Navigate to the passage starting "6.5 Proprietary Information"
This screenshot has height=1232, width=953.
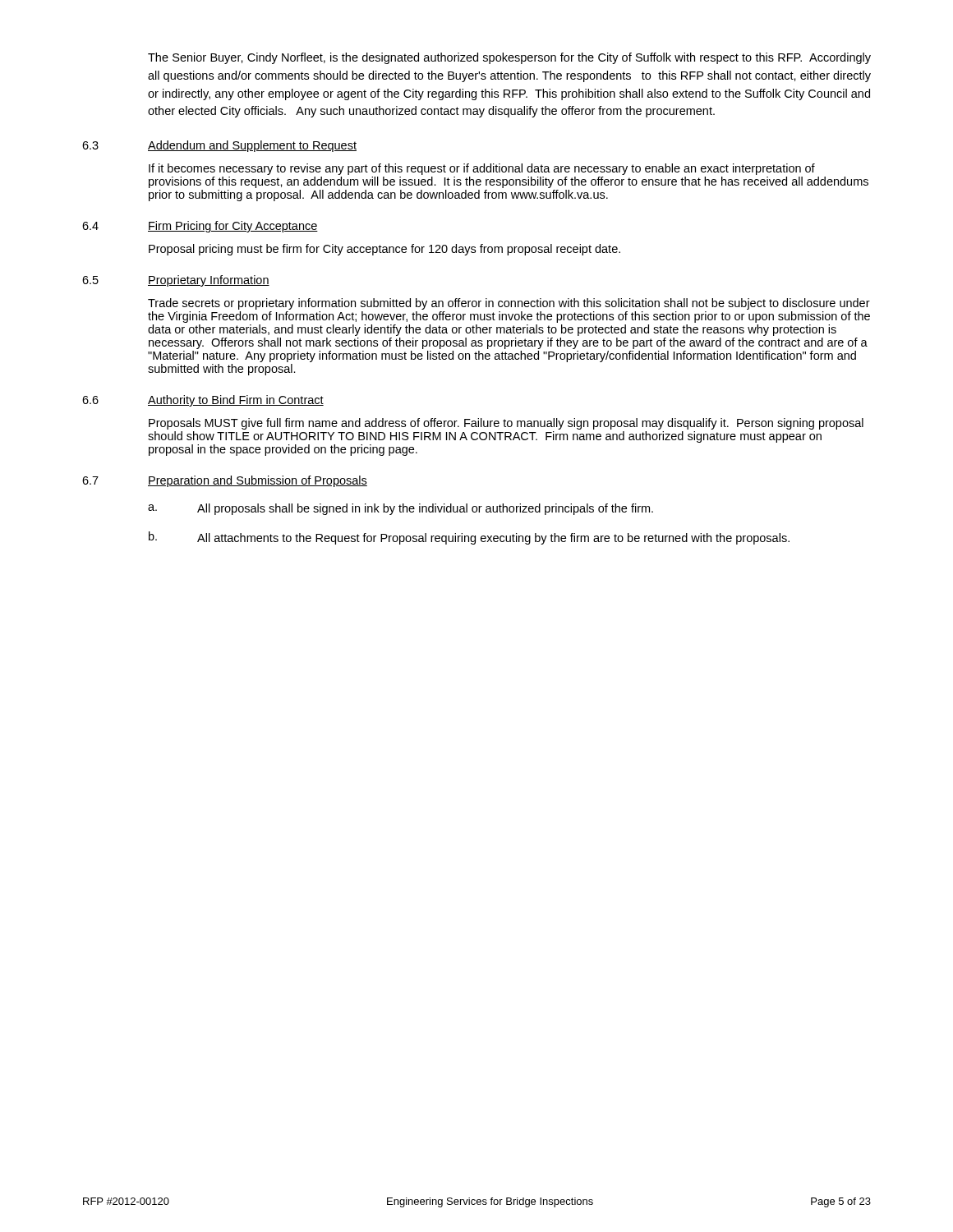[x=176, y=280]
